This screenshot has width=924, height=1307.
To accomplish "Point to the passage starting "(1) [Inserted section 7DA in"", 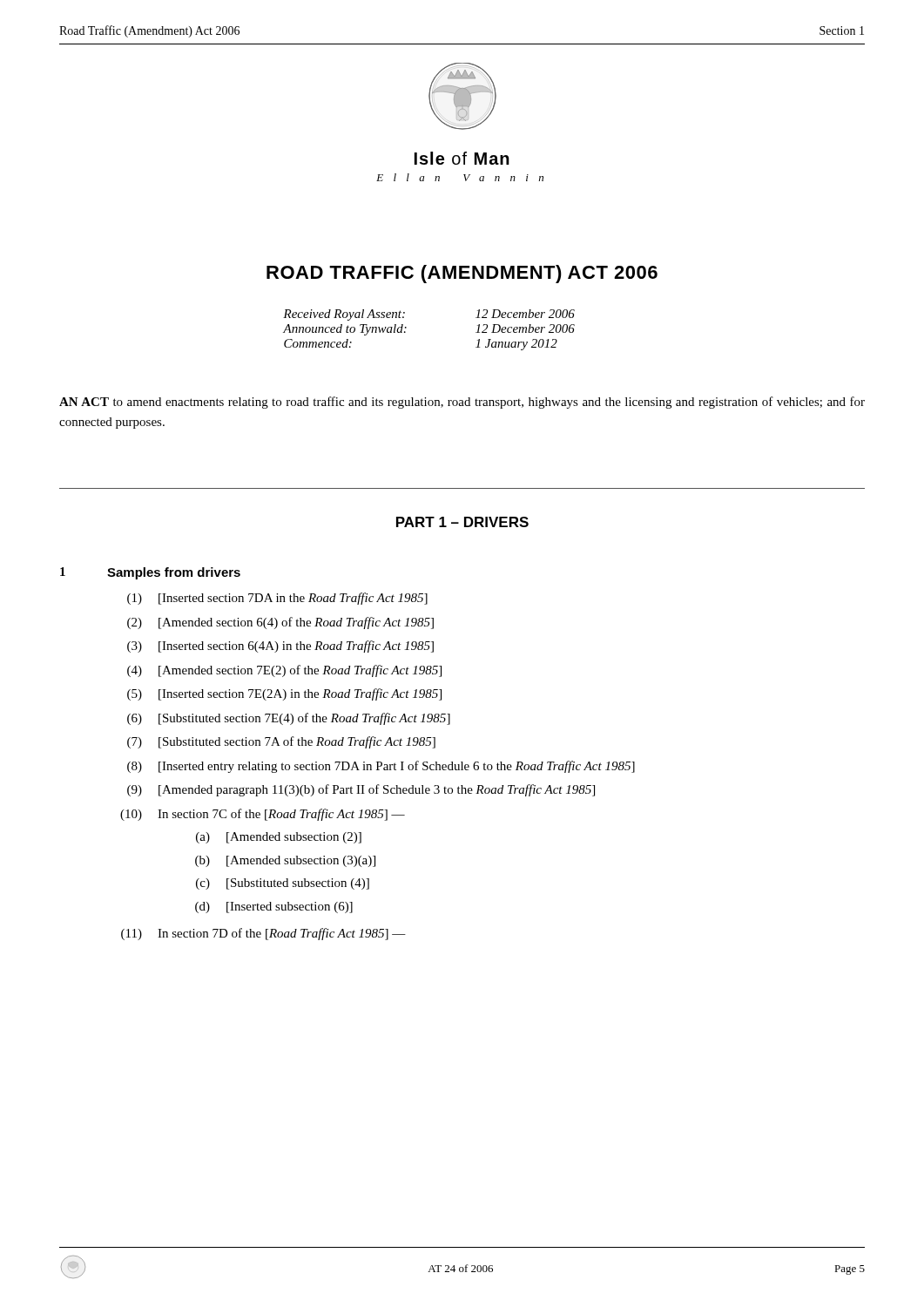I will (277, 599).
